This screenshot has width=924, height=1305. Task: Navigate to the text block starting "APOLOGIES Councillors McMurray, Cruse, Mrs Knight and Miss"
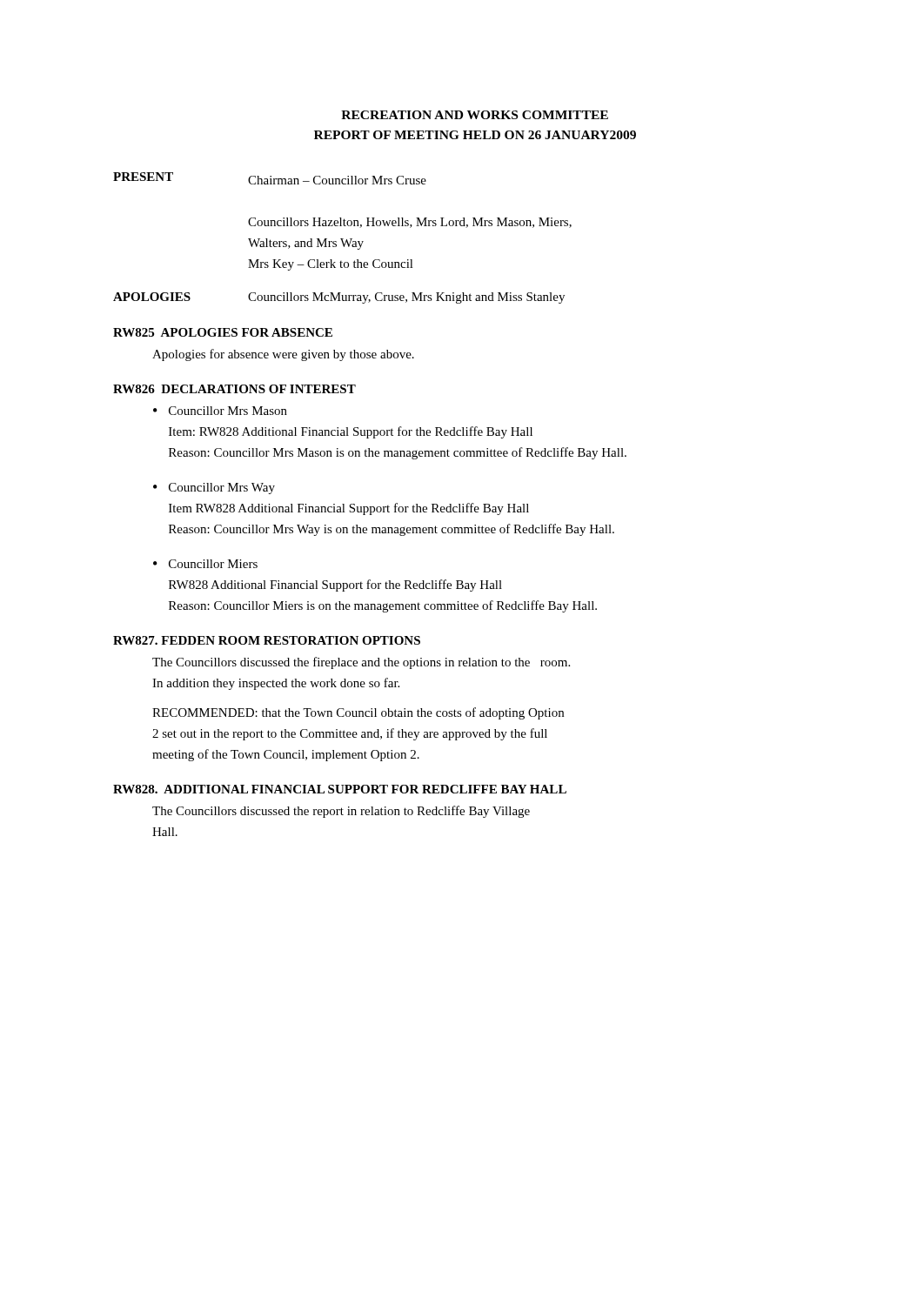point(339,297)
